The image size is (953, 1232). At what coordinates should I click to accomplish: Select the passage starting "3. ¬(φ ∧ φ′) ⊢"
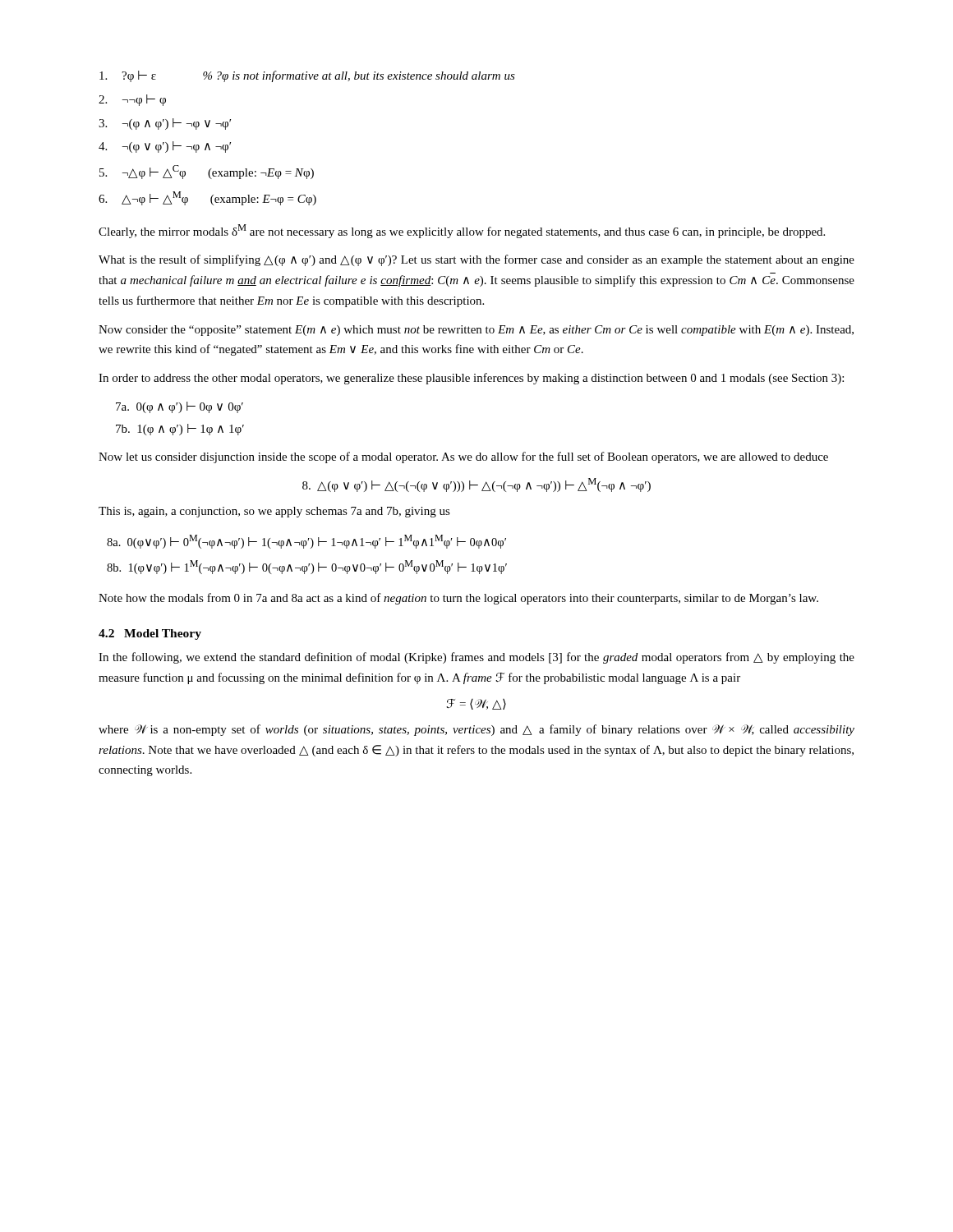point(165,124)
